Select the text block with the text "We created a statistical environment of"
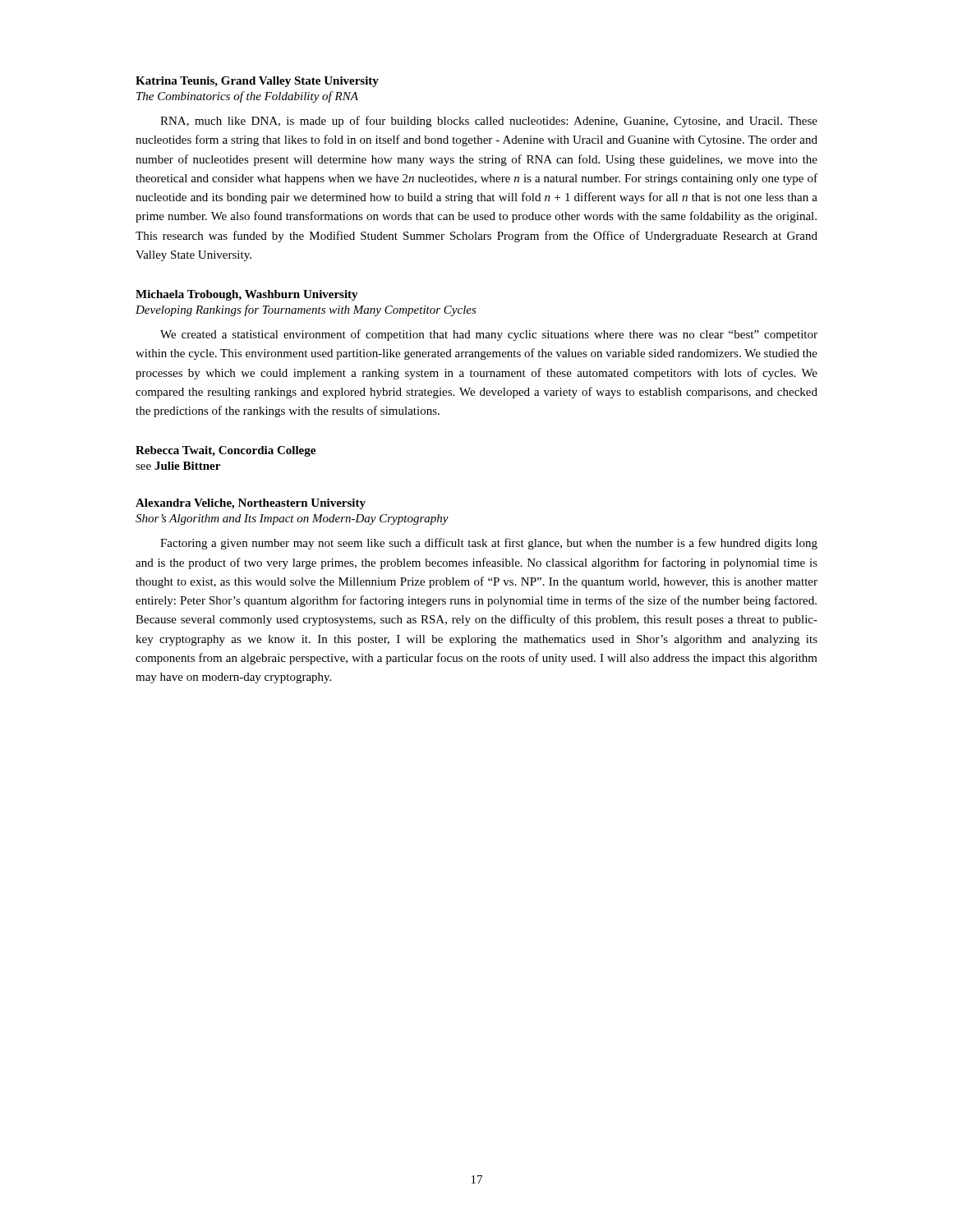953x1232 pixels. pyautogui.click(x=476, y=372)
